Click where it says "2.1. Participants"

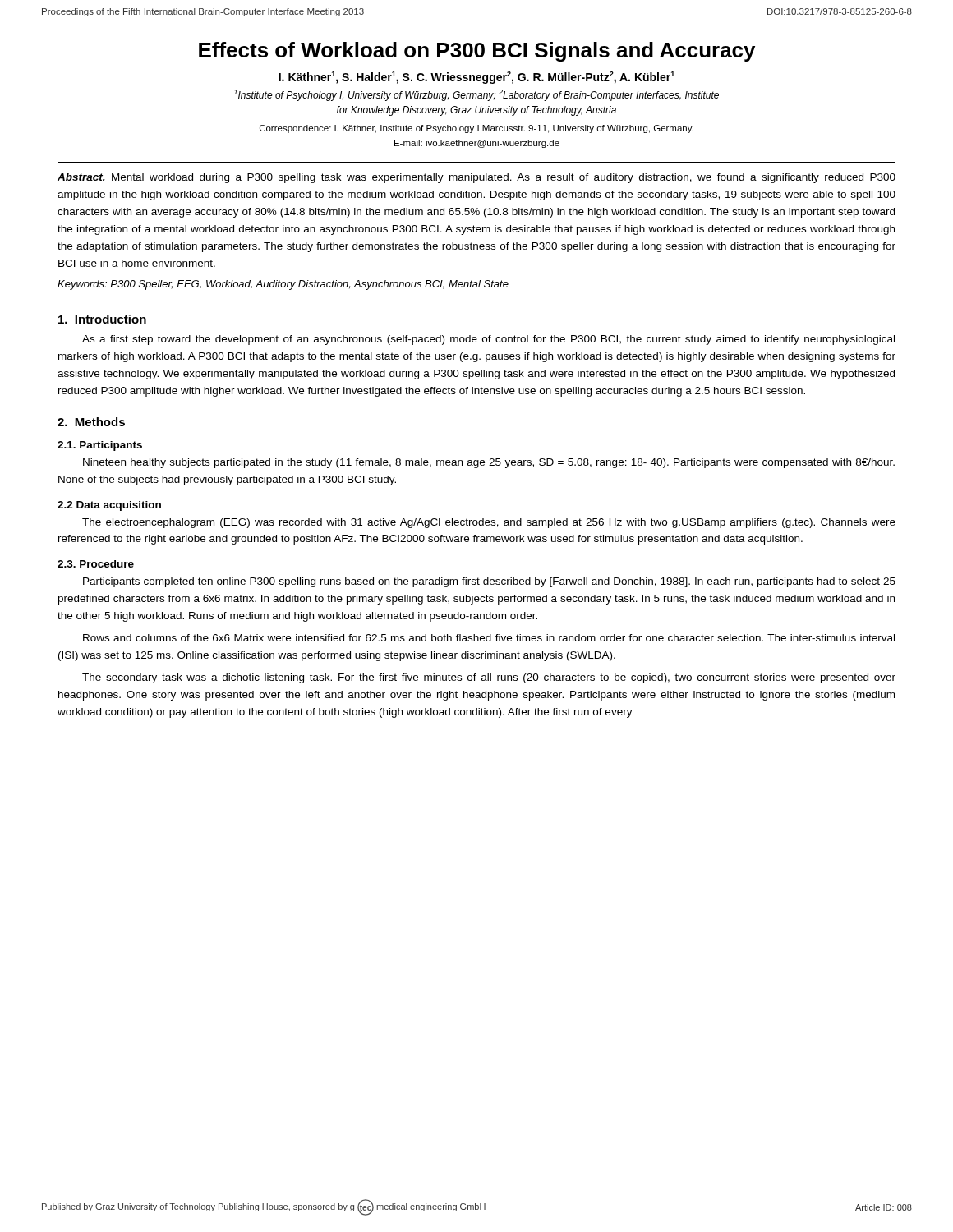tap(100, 445)
